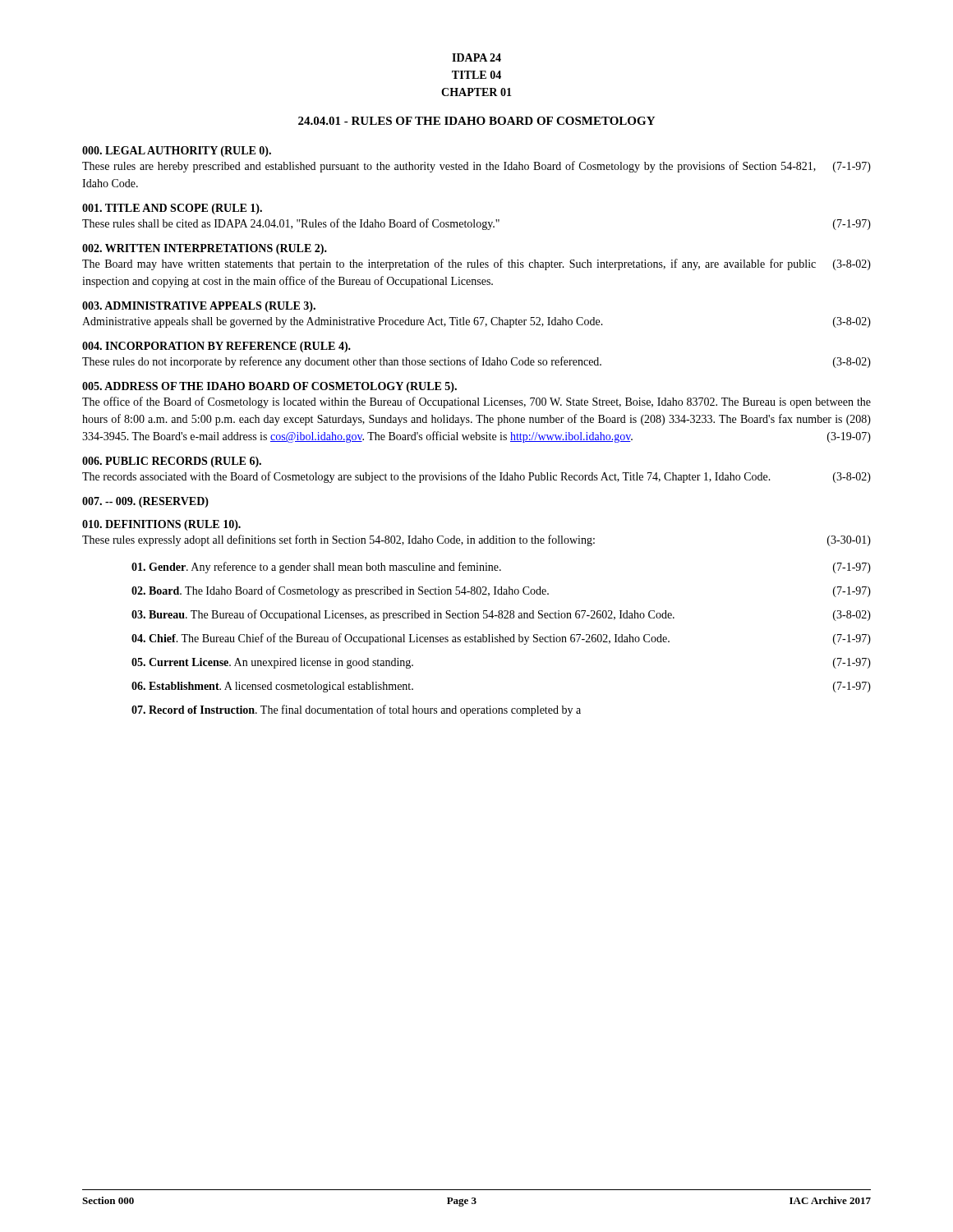Point to the text block starting "These rules do not incorporate by"
The image size is (953, 1232).
click(476, 362)
